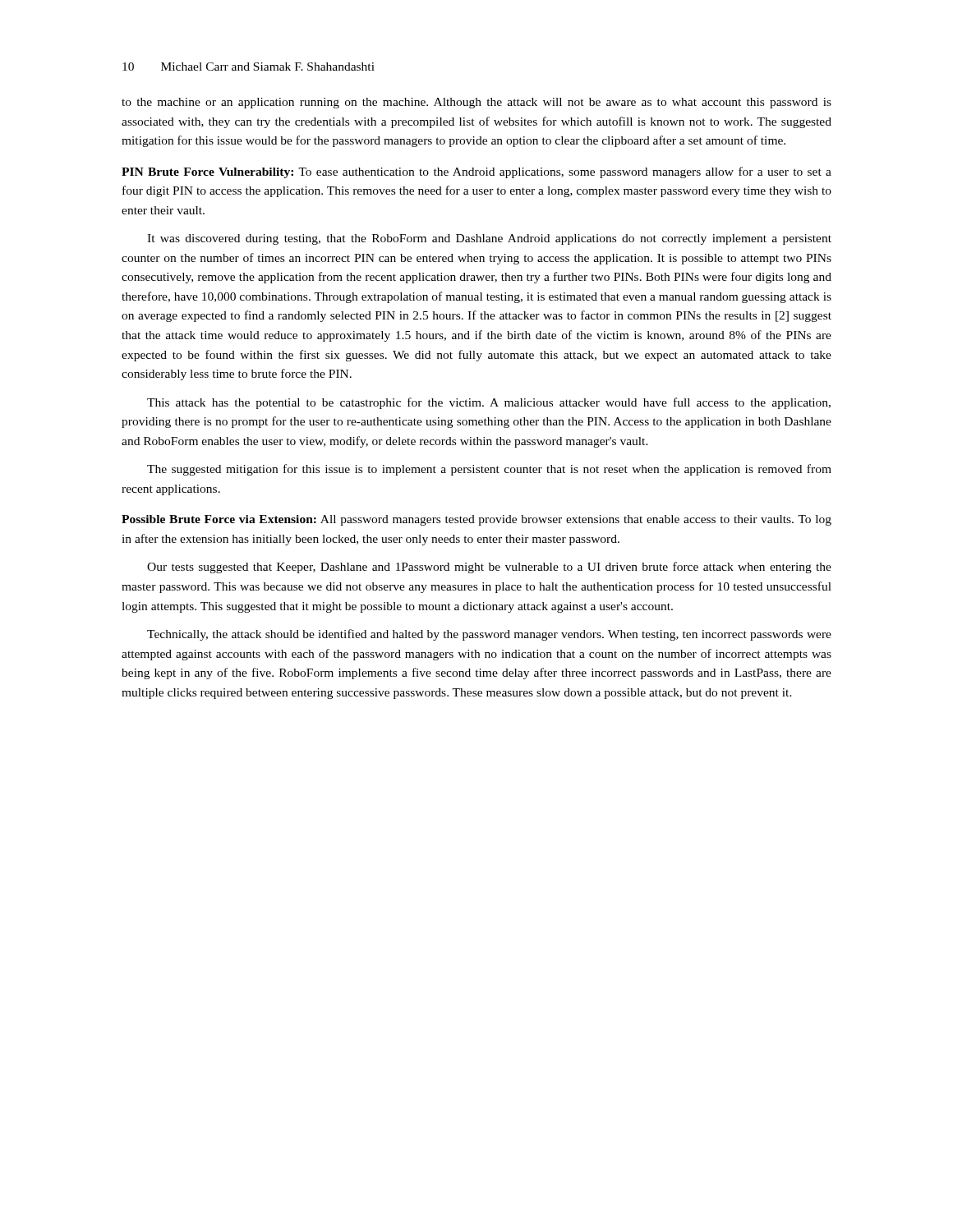This screenshot has width=953, height=1232.
Task: Navigate to the region starting "This attack has"
Action: (476, 421)
